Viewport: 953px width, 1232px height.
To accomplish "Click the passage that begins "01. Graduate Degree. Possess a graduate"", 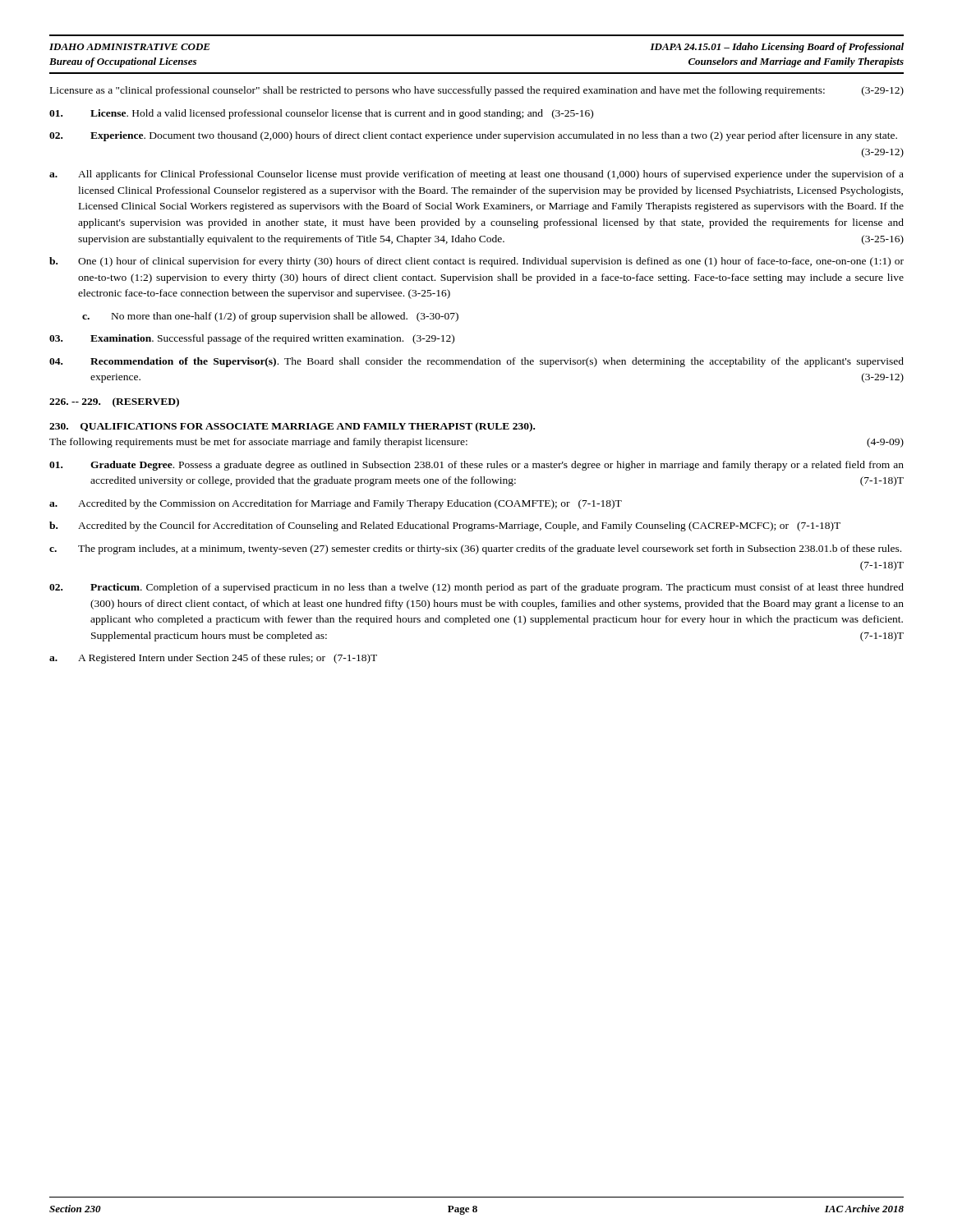I will click(476, 472).
